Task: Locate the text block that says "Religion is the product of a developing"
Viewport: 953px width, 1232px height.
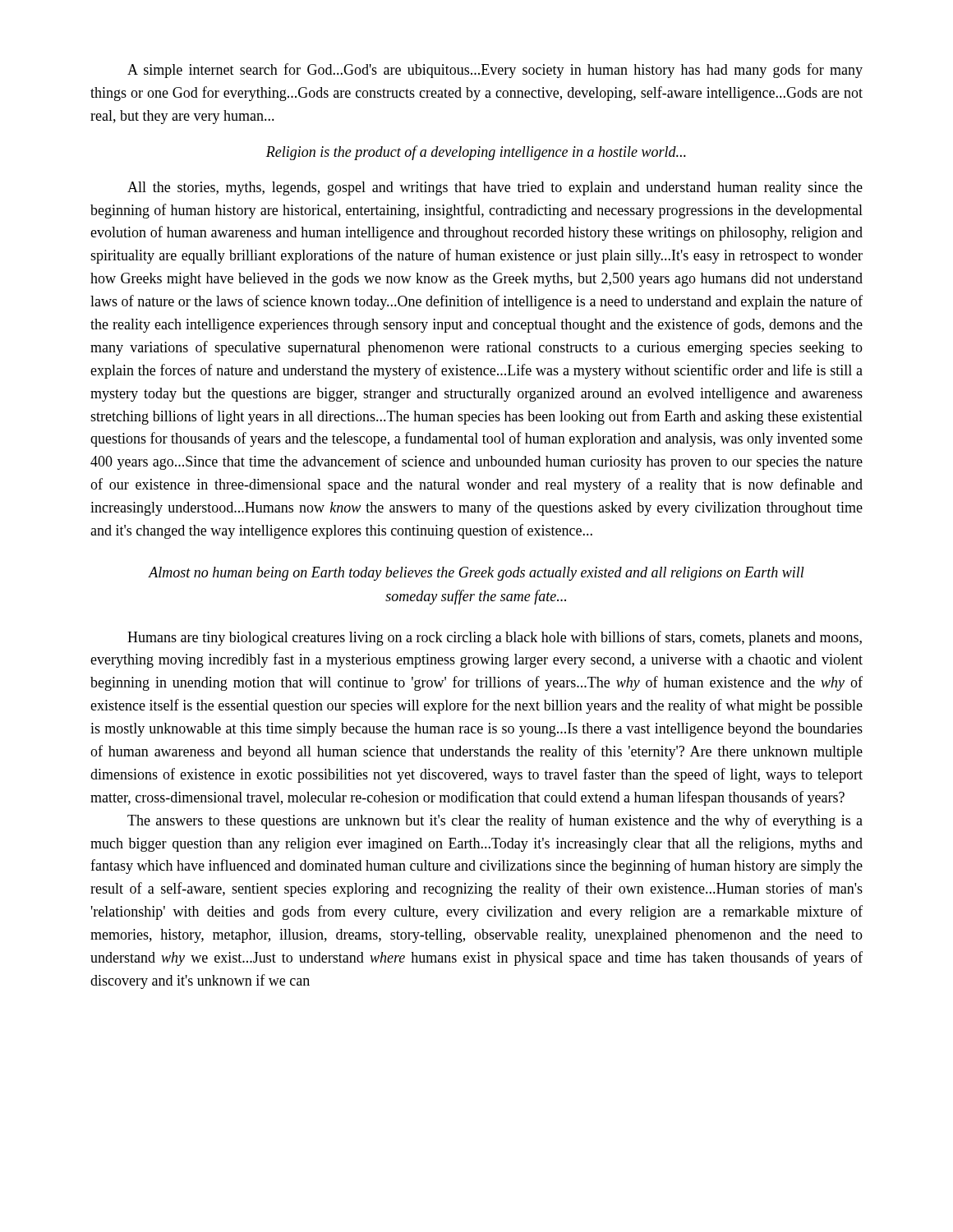Action: click(x=476, y=152)
